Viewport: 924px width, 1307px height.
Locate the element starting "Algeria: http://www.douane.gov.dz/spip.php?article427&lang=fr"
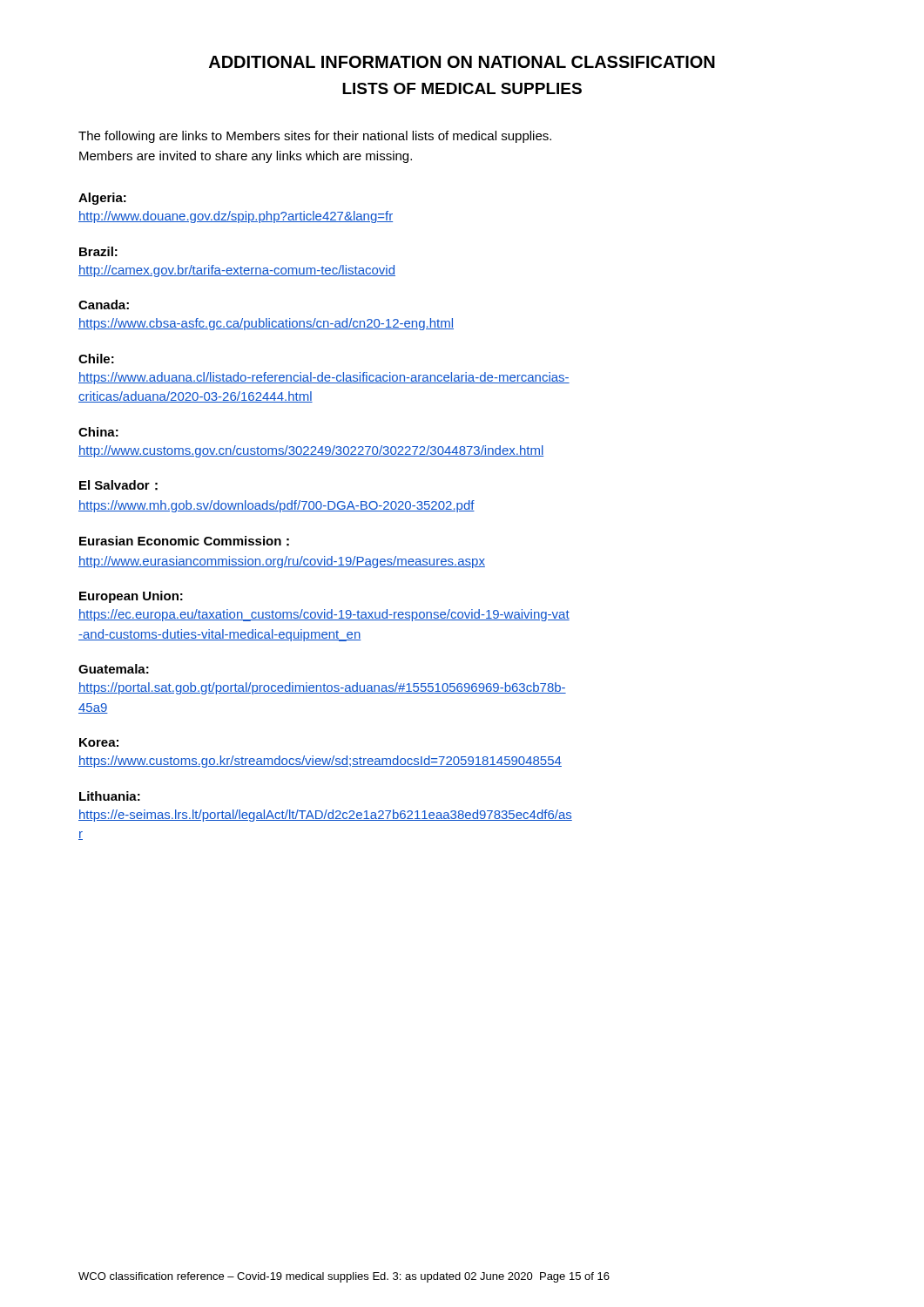102,199
